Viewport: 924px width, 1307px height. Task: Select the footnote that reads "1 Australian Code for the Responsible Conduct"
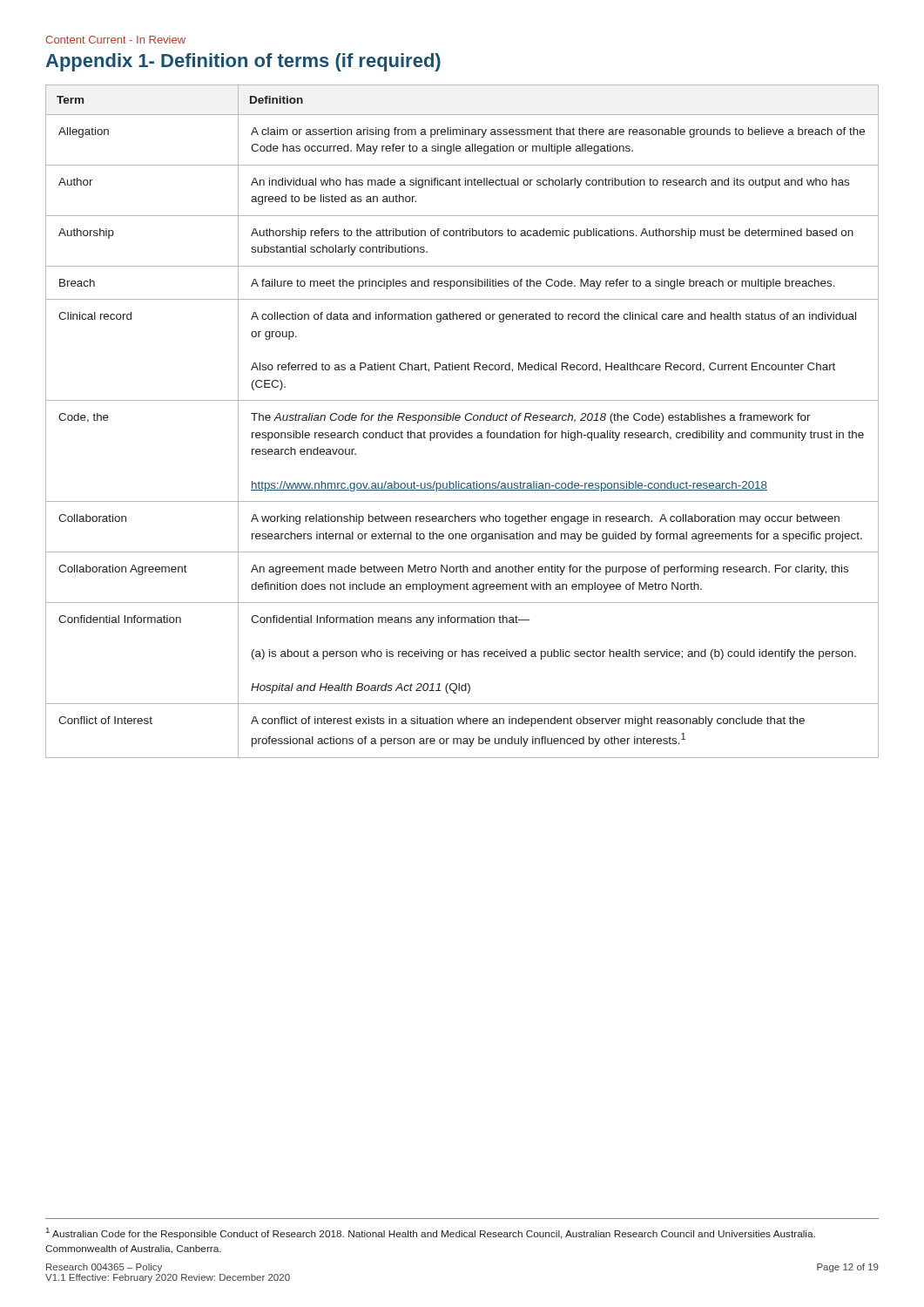pyautogui.click(x=431, y=1240)
